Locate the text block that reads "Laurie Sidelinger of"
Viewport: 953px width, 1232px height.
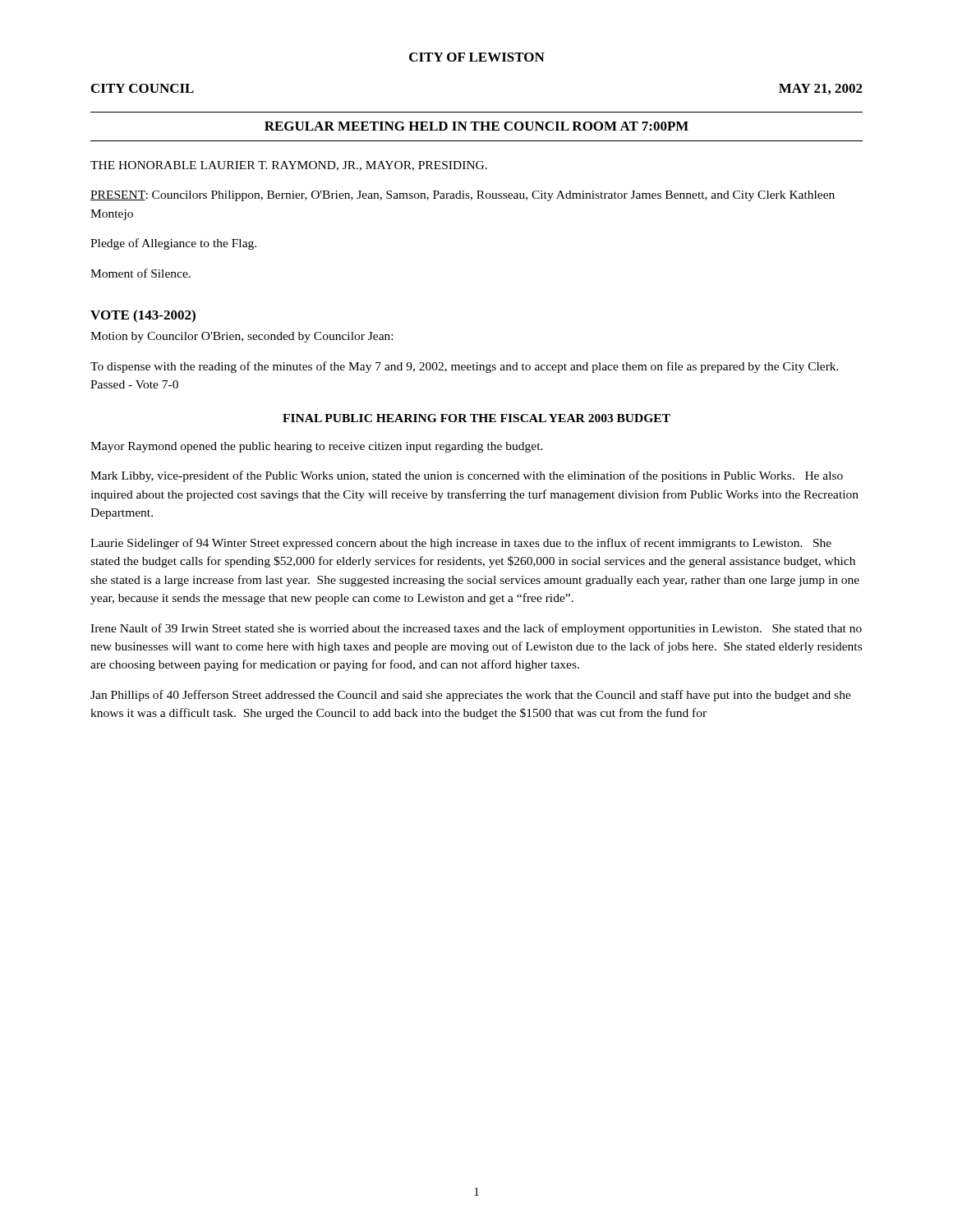click(475, 570)
